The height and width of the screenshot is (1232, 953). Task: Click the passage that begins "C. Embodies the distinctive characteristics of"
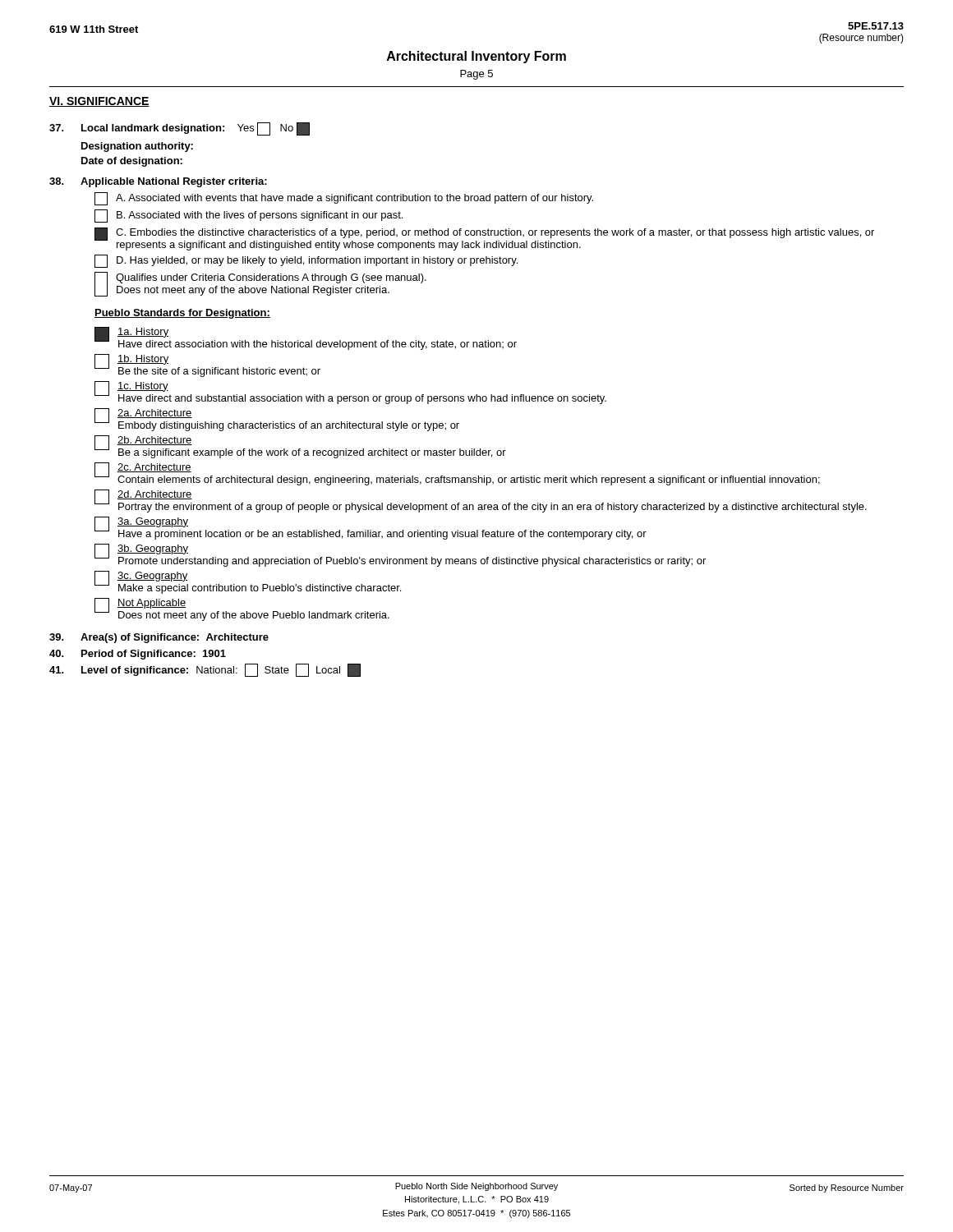point(499,238)
